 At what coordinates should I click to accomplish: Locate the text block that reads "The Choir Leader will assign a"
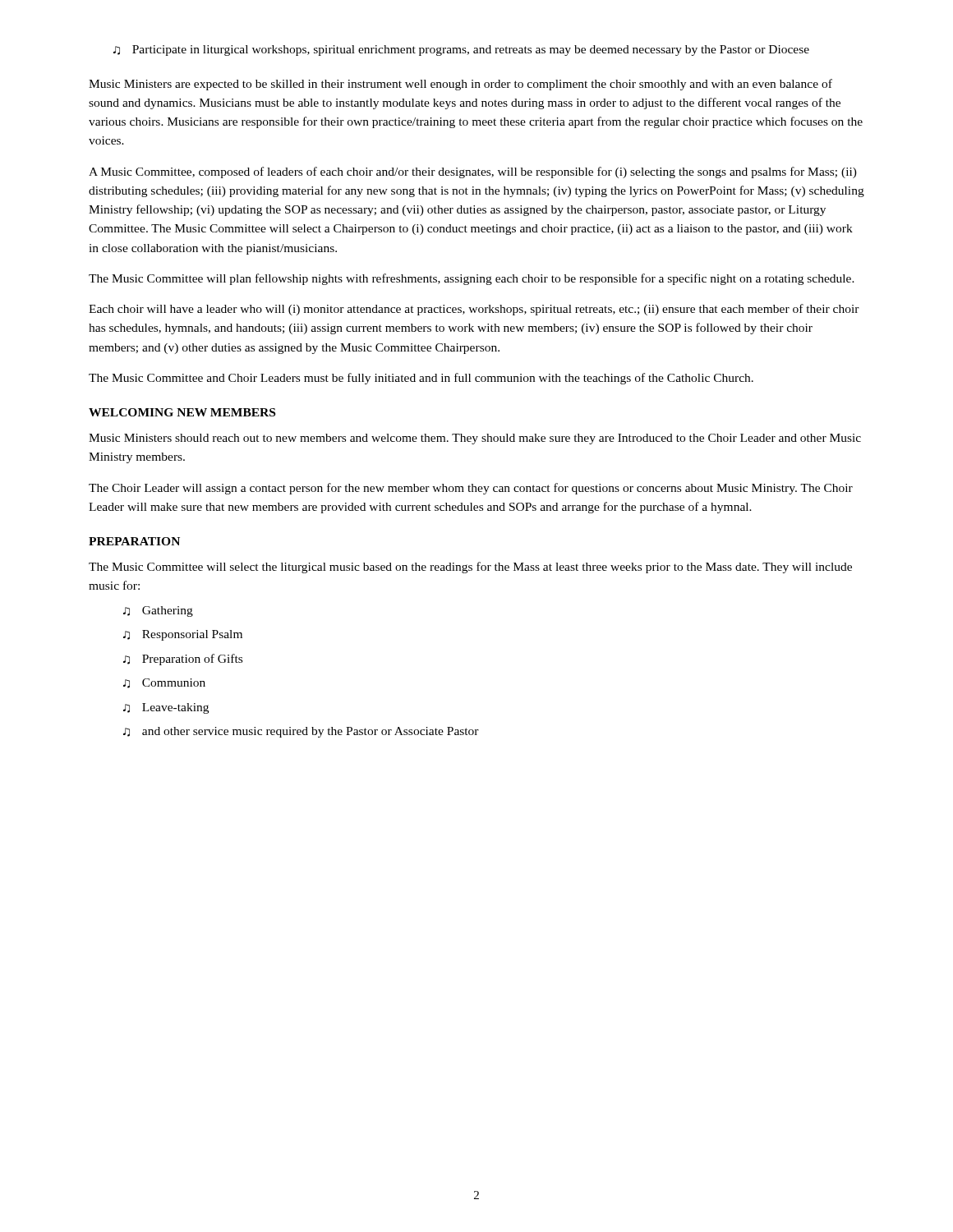pyautogui.click(x=471, y=497)
